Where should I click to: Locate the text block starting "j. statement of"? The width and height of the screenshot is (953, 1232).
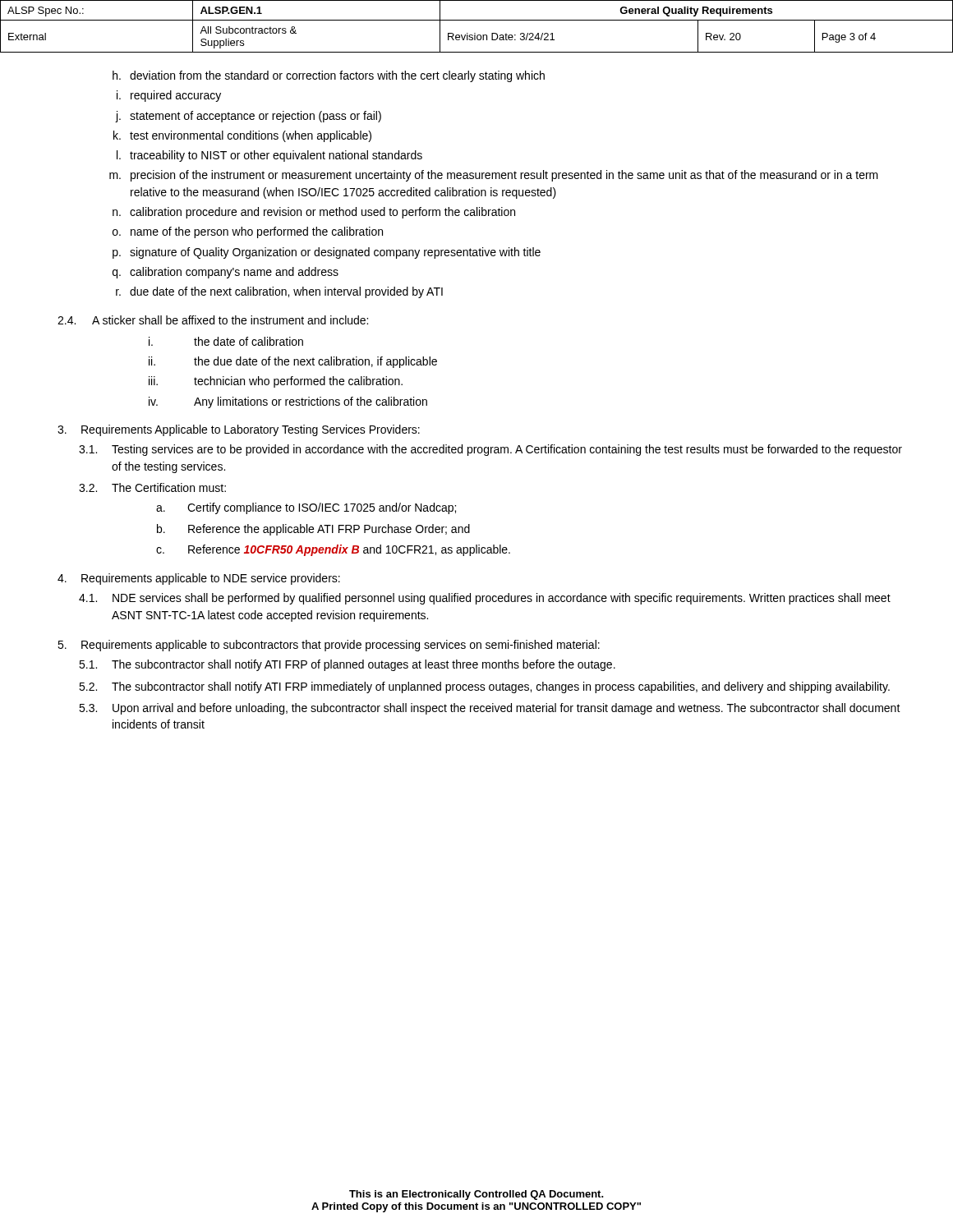[x=248, y=117]
